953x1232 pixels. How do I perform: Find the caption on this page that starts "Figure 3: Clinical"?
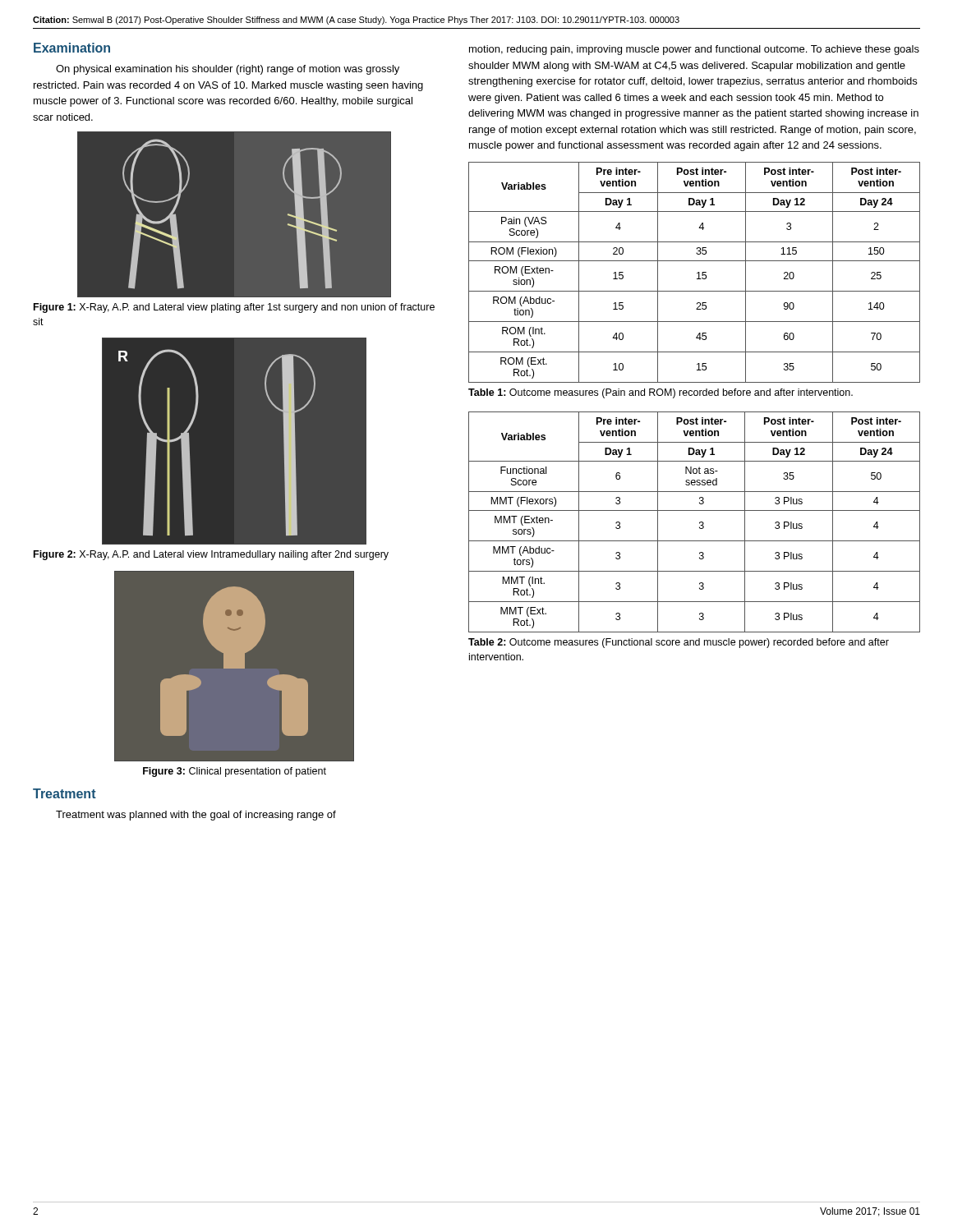[234, 771]
